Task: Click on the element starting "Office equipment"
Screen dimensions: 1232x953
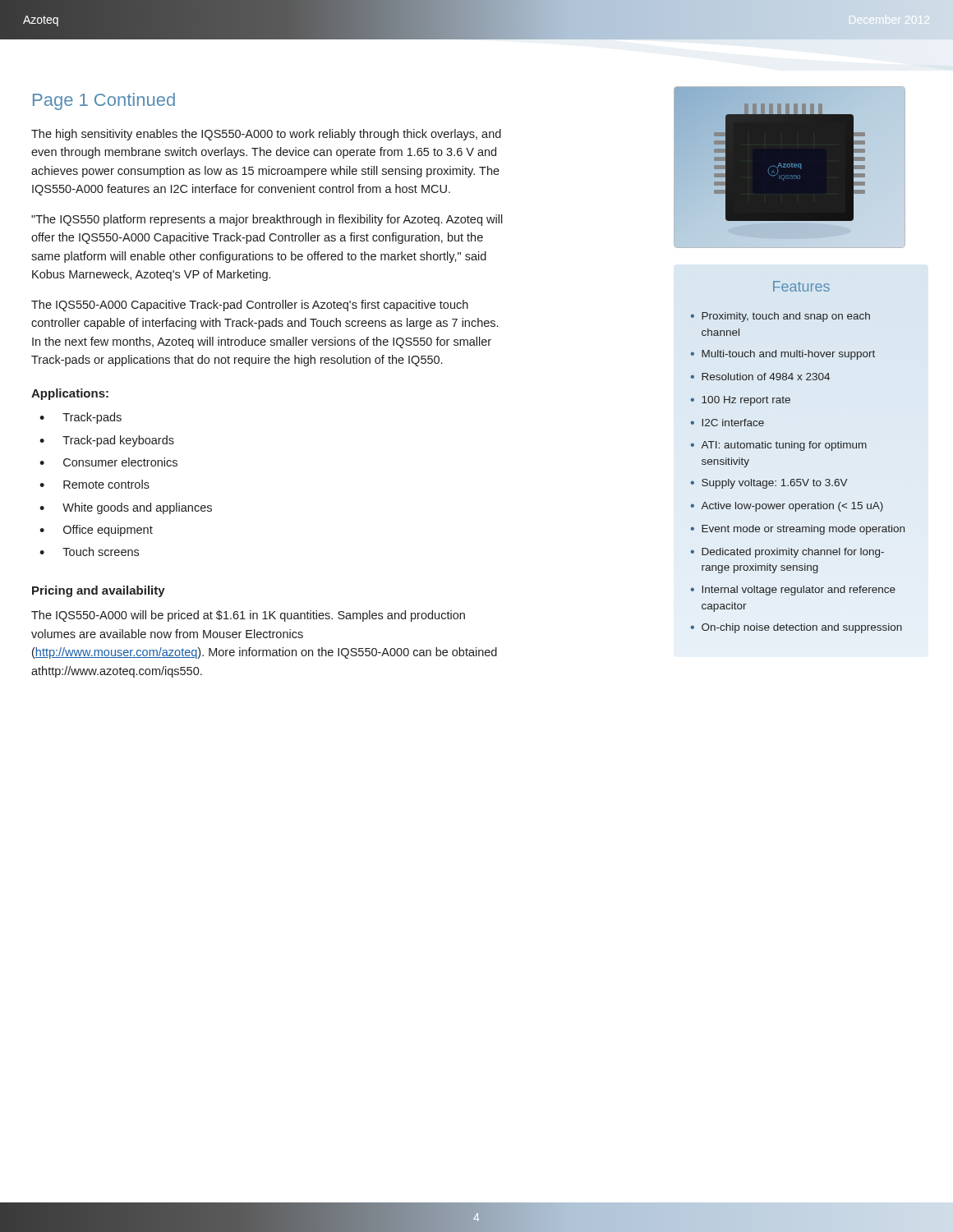Action: coord(108,530)
